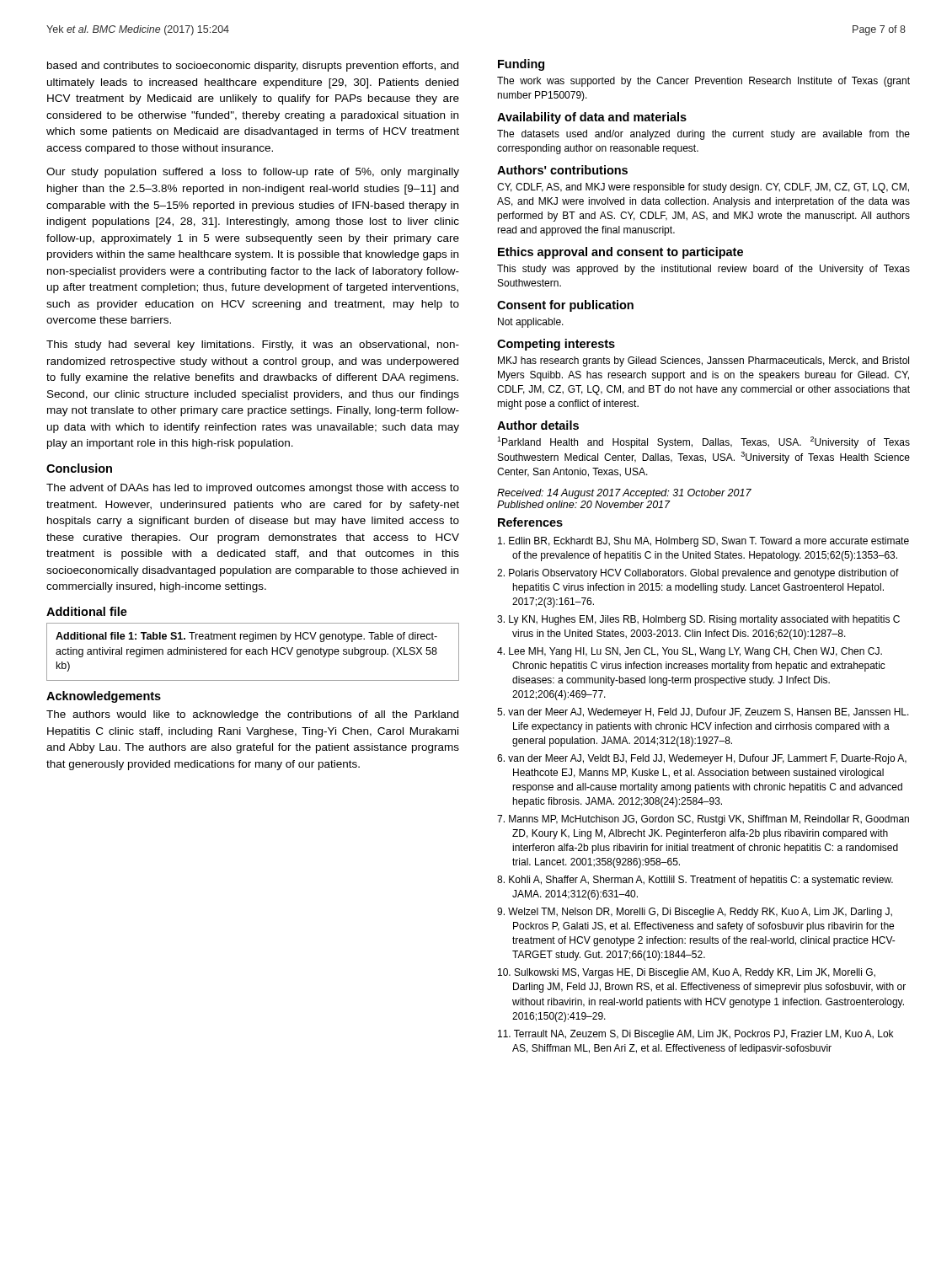Navigate to the text starting "Additional file 1: Table"
The width and height of the screenshot is (952, 1264).
[x=253, y=652]
